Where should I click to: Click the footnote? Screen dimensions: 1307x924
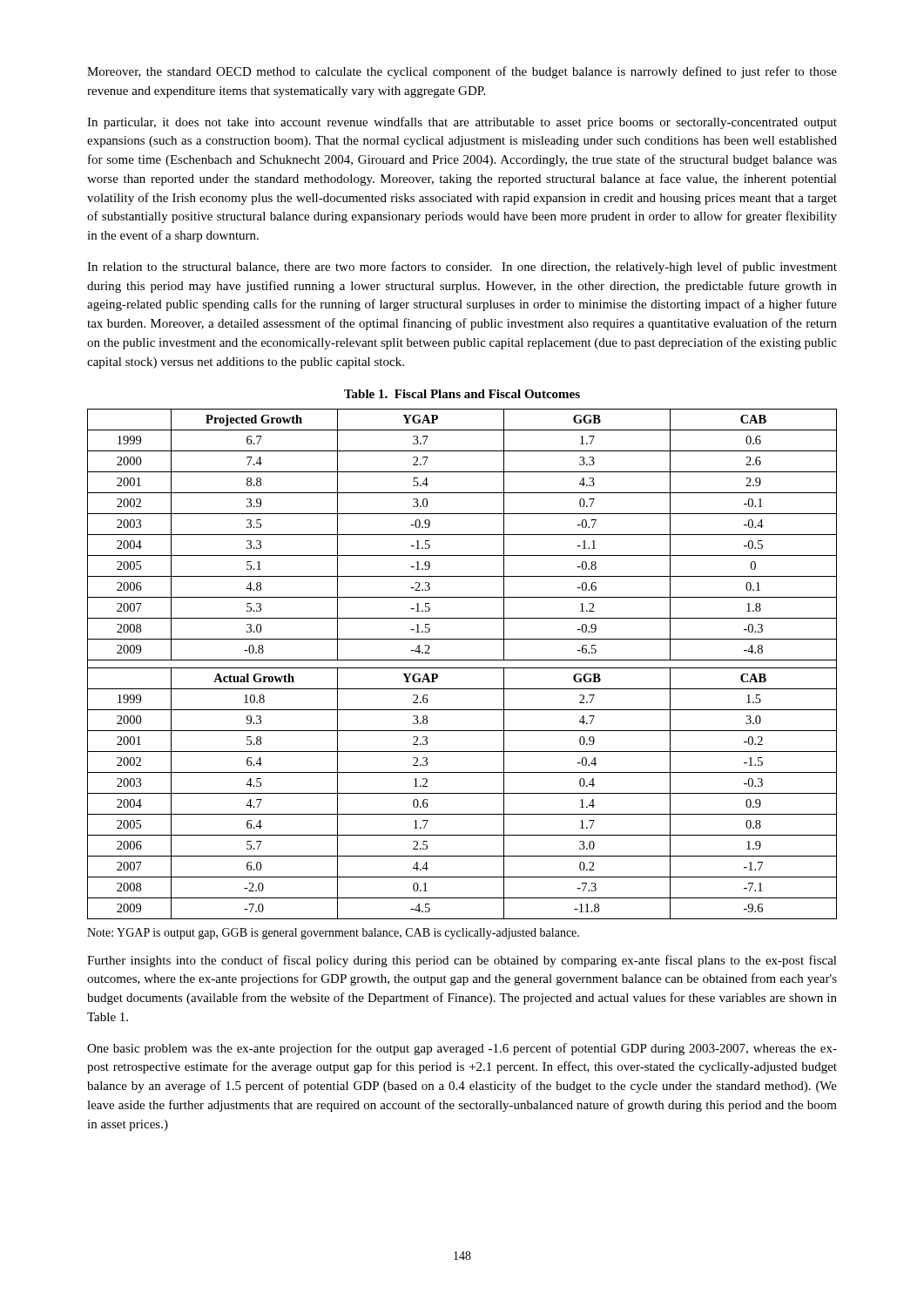tap(333, 933)
